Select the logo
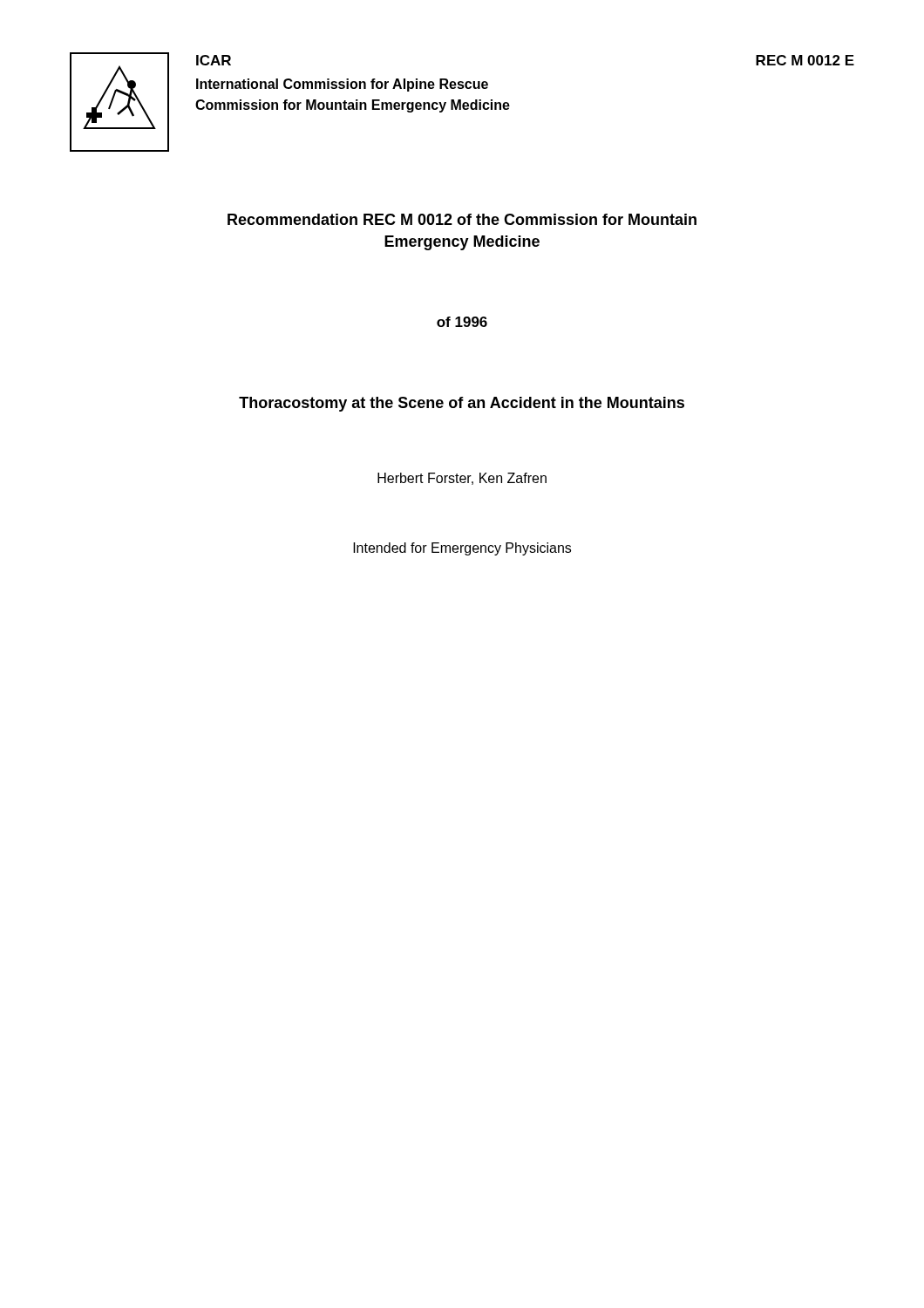Screen dimensions: 1308x924 pos(119,102)
